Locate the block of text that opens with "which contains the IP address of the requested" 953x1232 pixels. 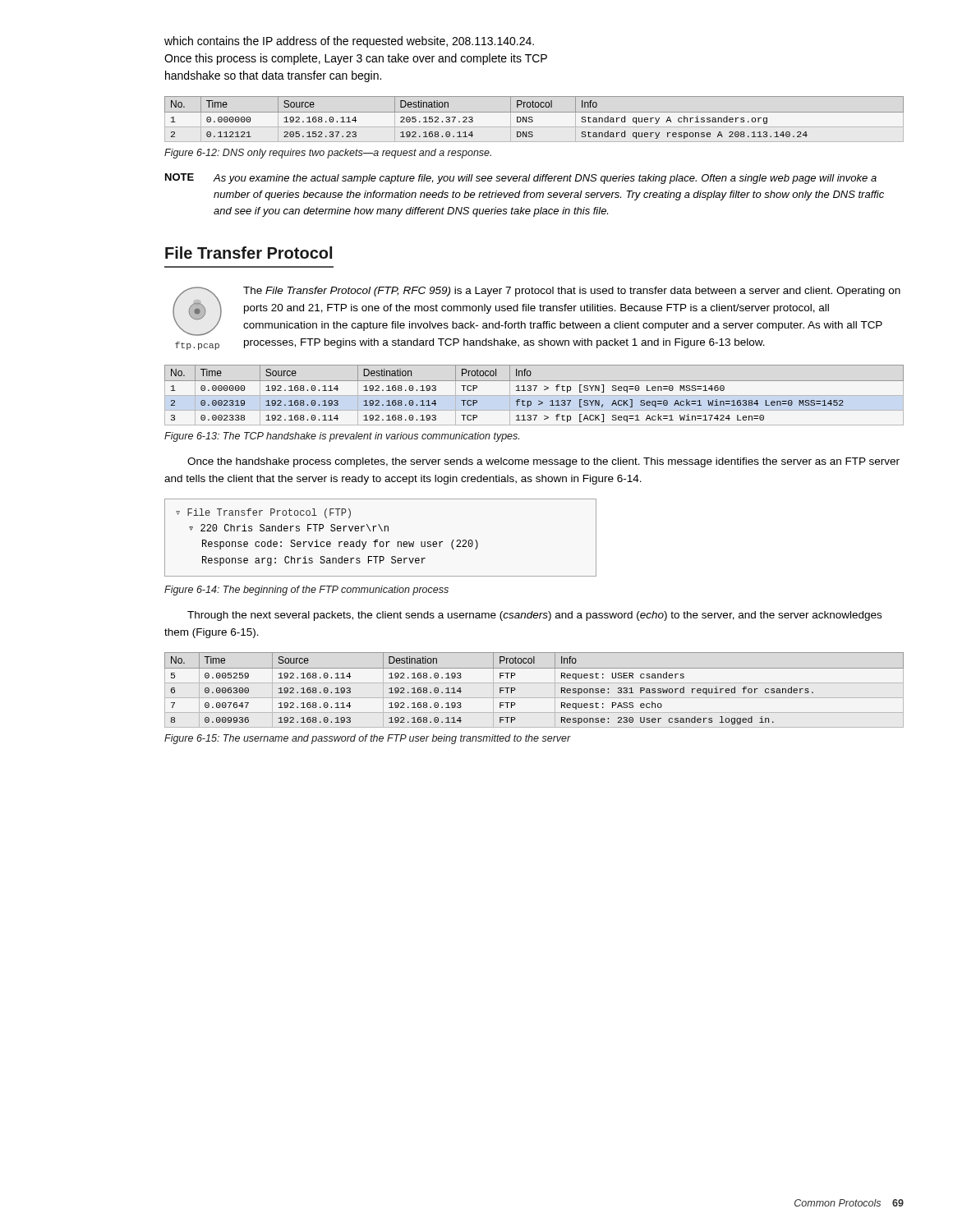pos(356,58)
